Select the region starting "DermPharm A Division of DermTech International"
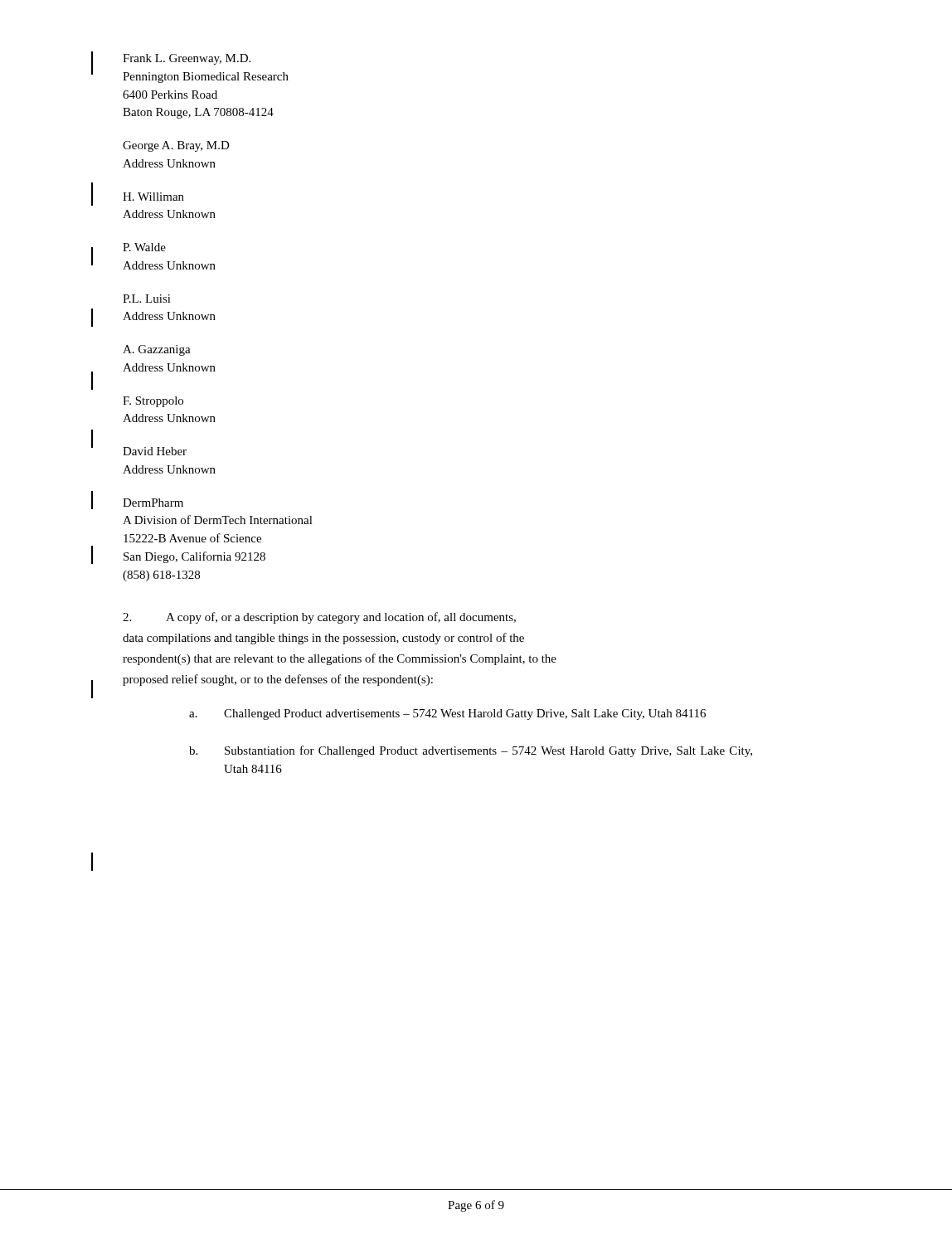The image size is (952, 1244). coord(153,503)
